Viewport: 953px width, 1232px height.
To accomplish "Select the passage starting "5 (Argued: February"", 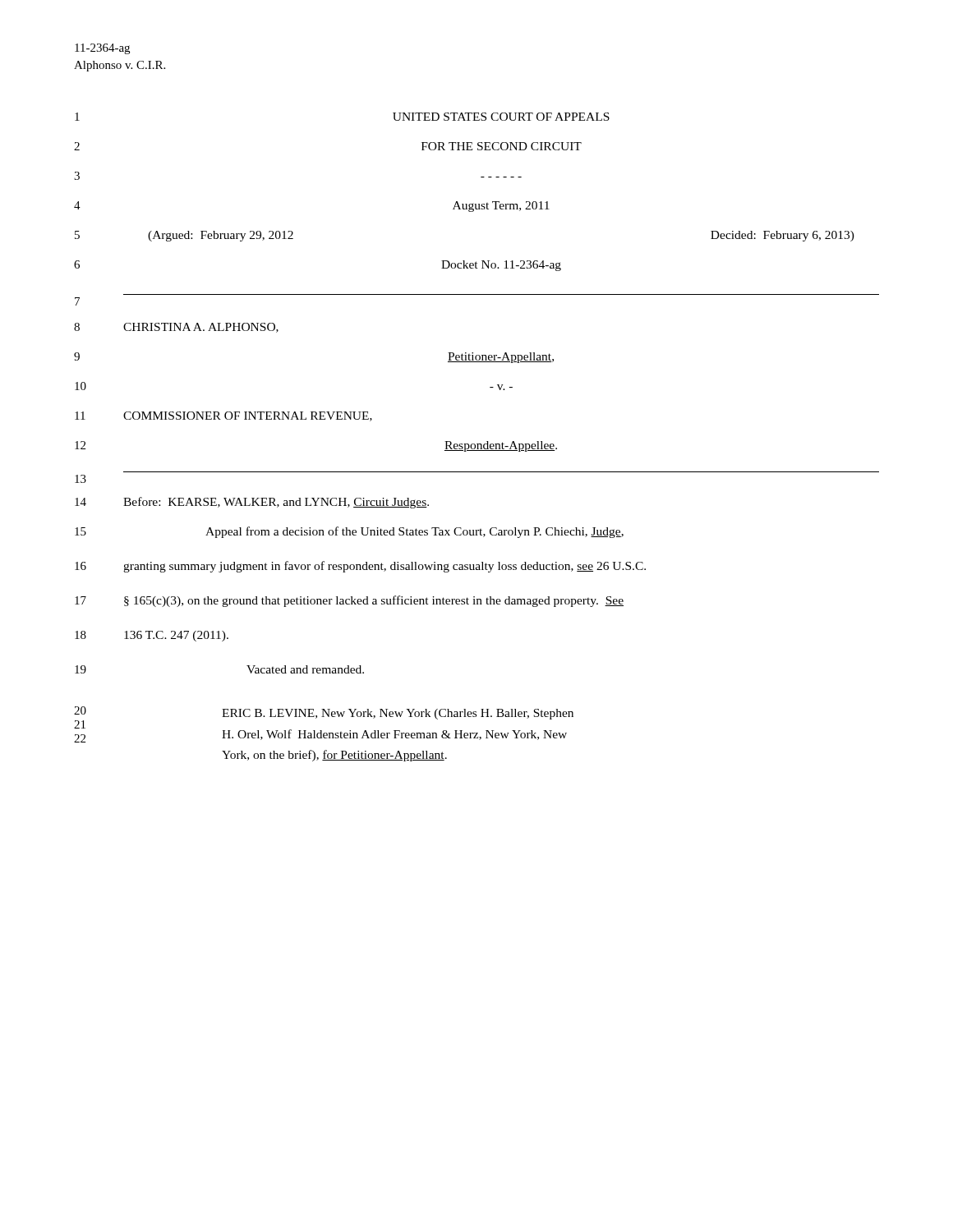I will pyautogui.click(x=78, y=236).
